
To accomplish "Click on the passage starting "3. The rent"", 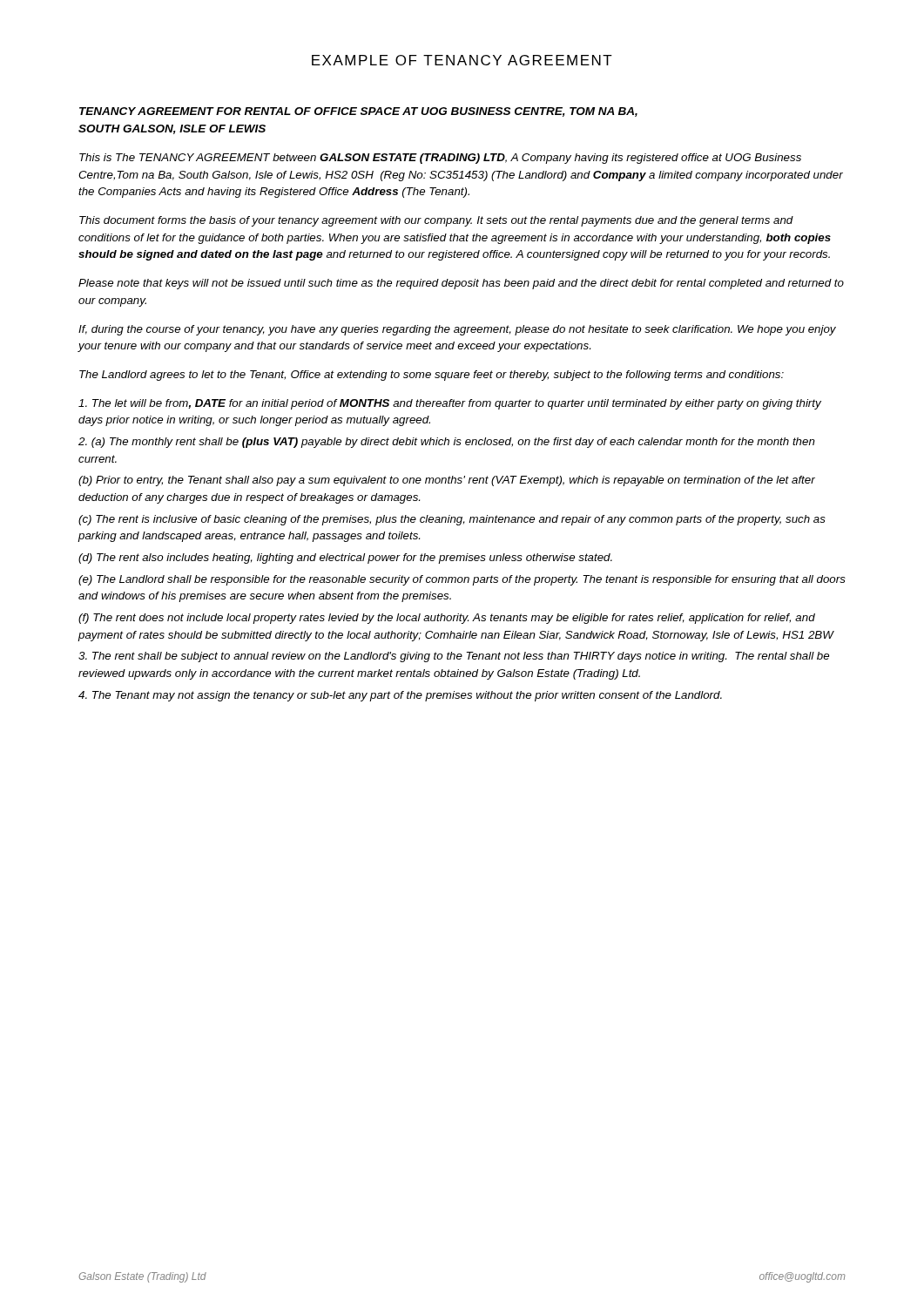I will (x=454, y=664).
